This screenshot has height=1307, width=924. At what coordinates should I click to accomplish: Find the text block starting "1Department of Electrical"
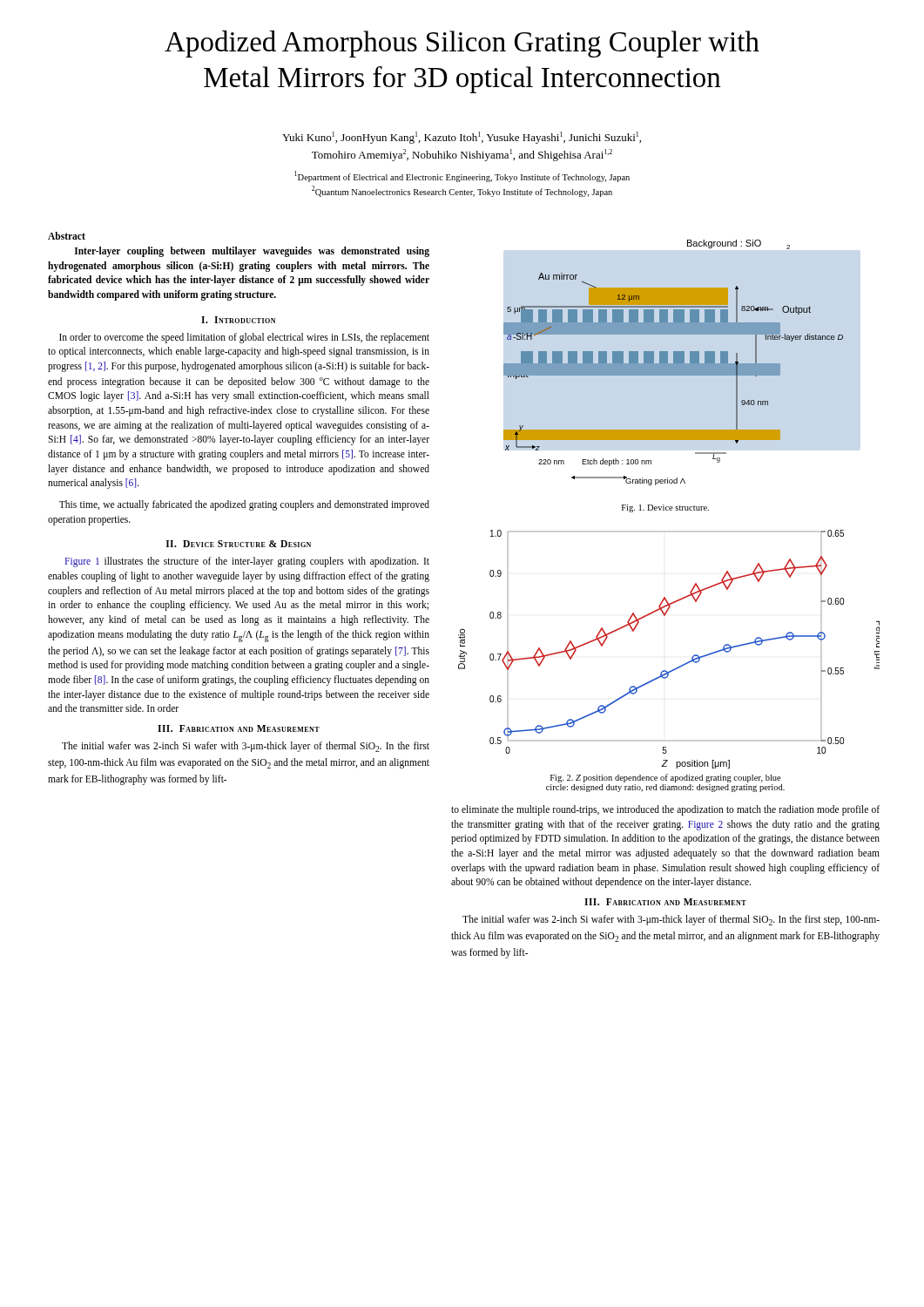tap(462, 183)
